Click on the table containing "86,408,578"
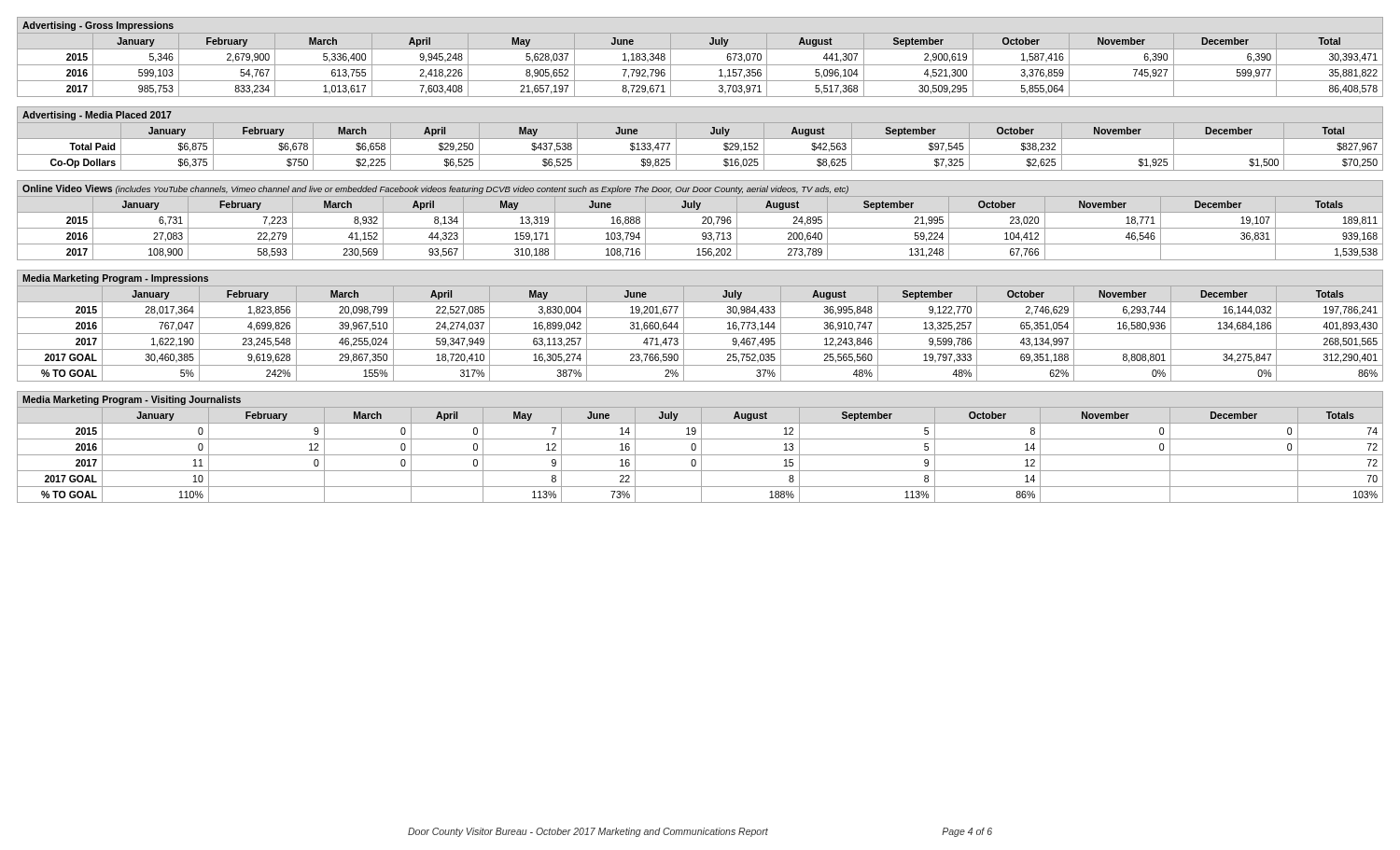This screenshot has height=850, width=1400. (x=700, y=57)
